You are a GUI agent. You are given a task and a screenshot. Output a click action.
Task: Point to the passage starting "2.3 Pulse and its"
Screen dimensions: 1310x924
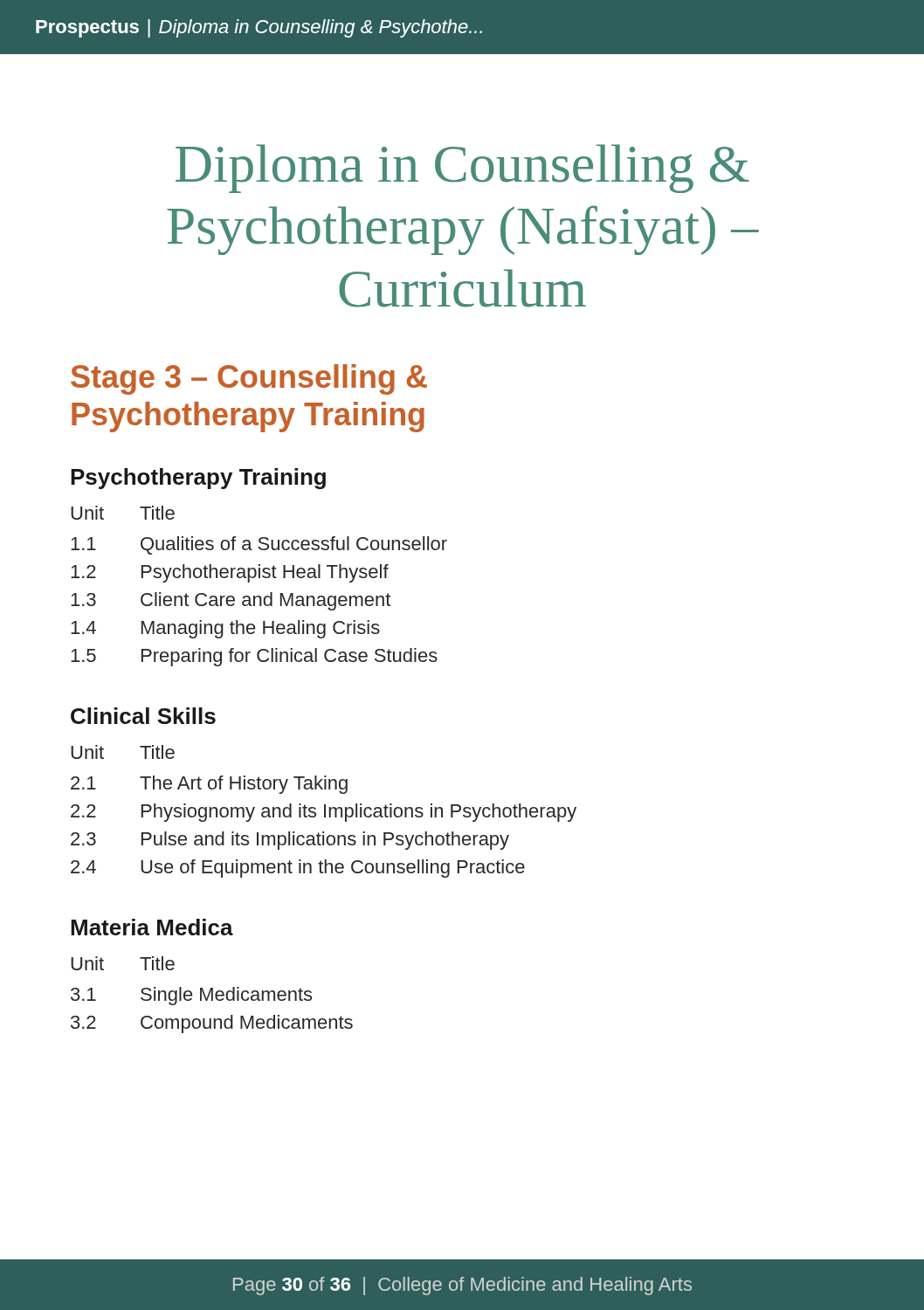(x=290, y=840)
